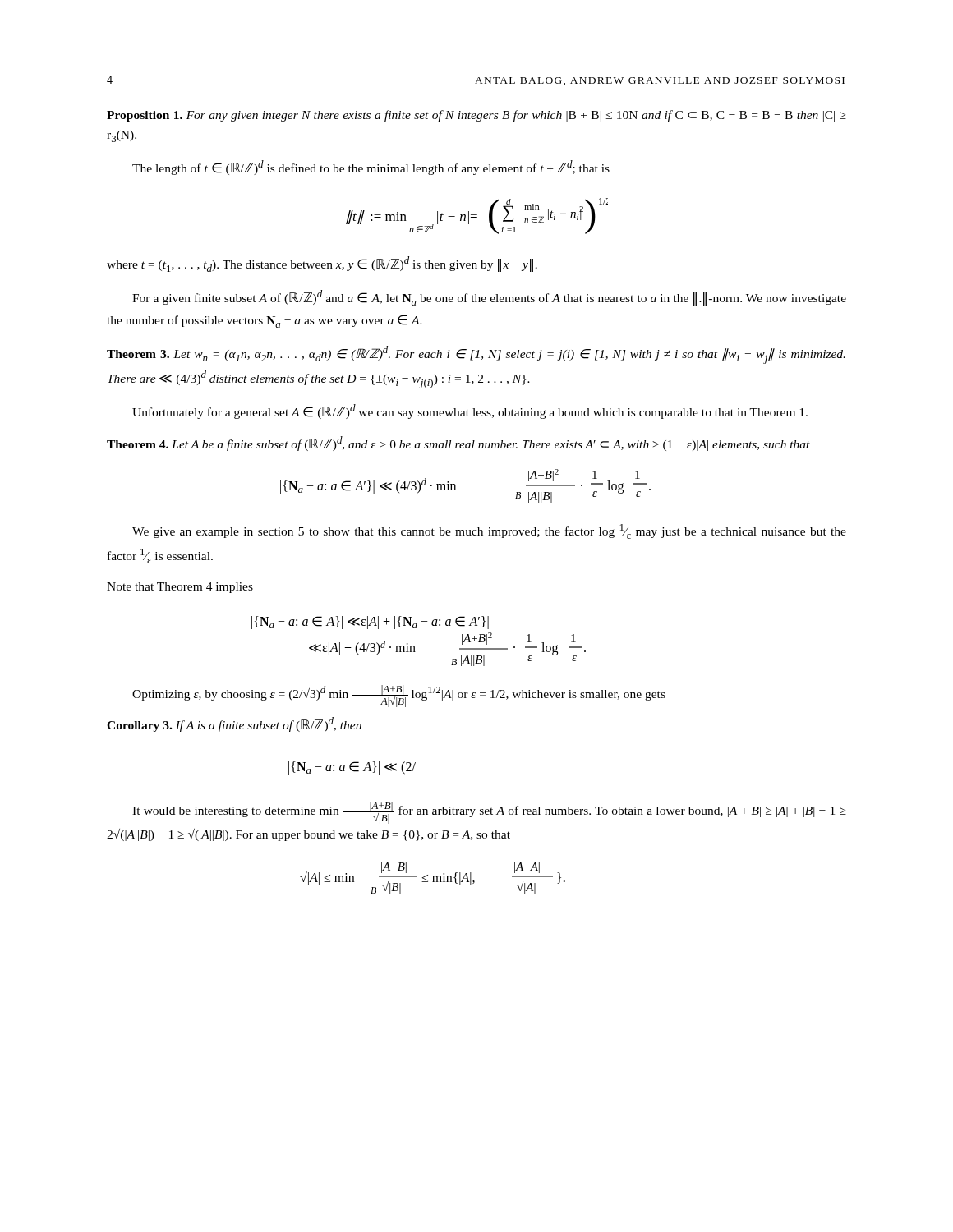This screenshot has width=953, height=1232.
Task: Find the text block that says "We give an example in"
Action: 476,543
